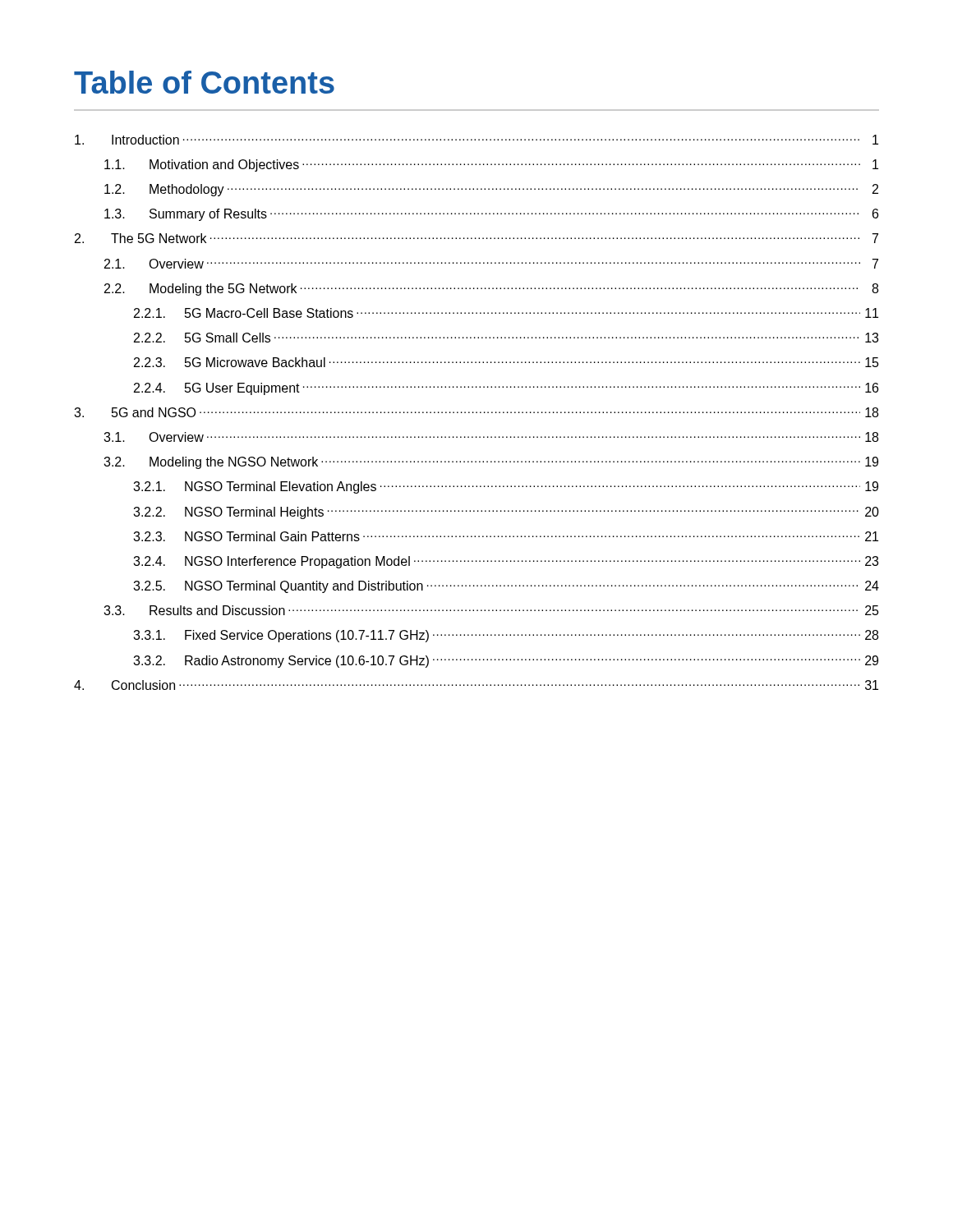Viewport: 953px width, 1232px height.
Task: Find the list item containing "1. Motivation and Objectives"
Action: (x=491, y=163)
